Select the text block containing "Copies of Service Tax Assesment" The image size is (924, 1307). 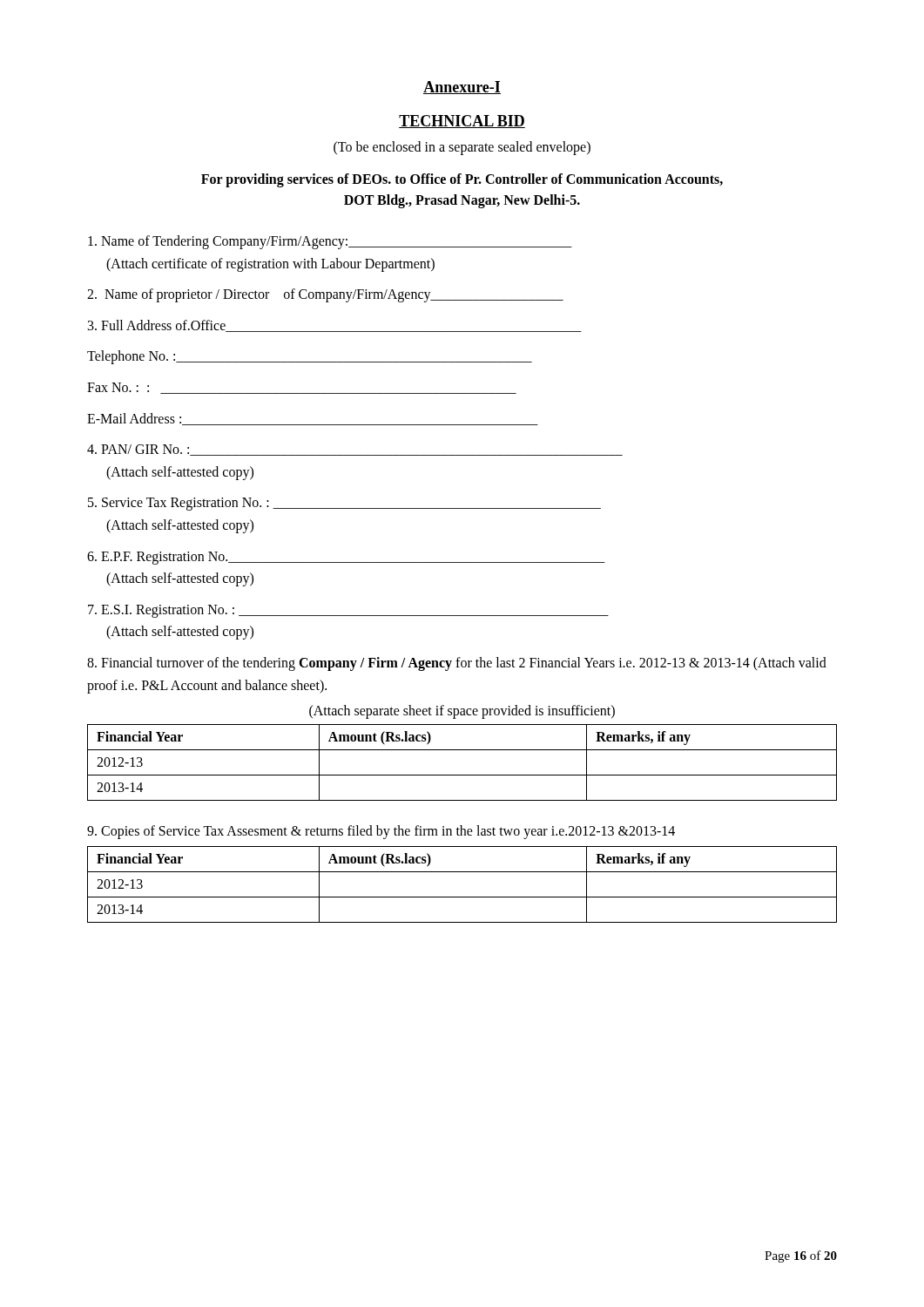pyautogui.click(x=381, y=831)
